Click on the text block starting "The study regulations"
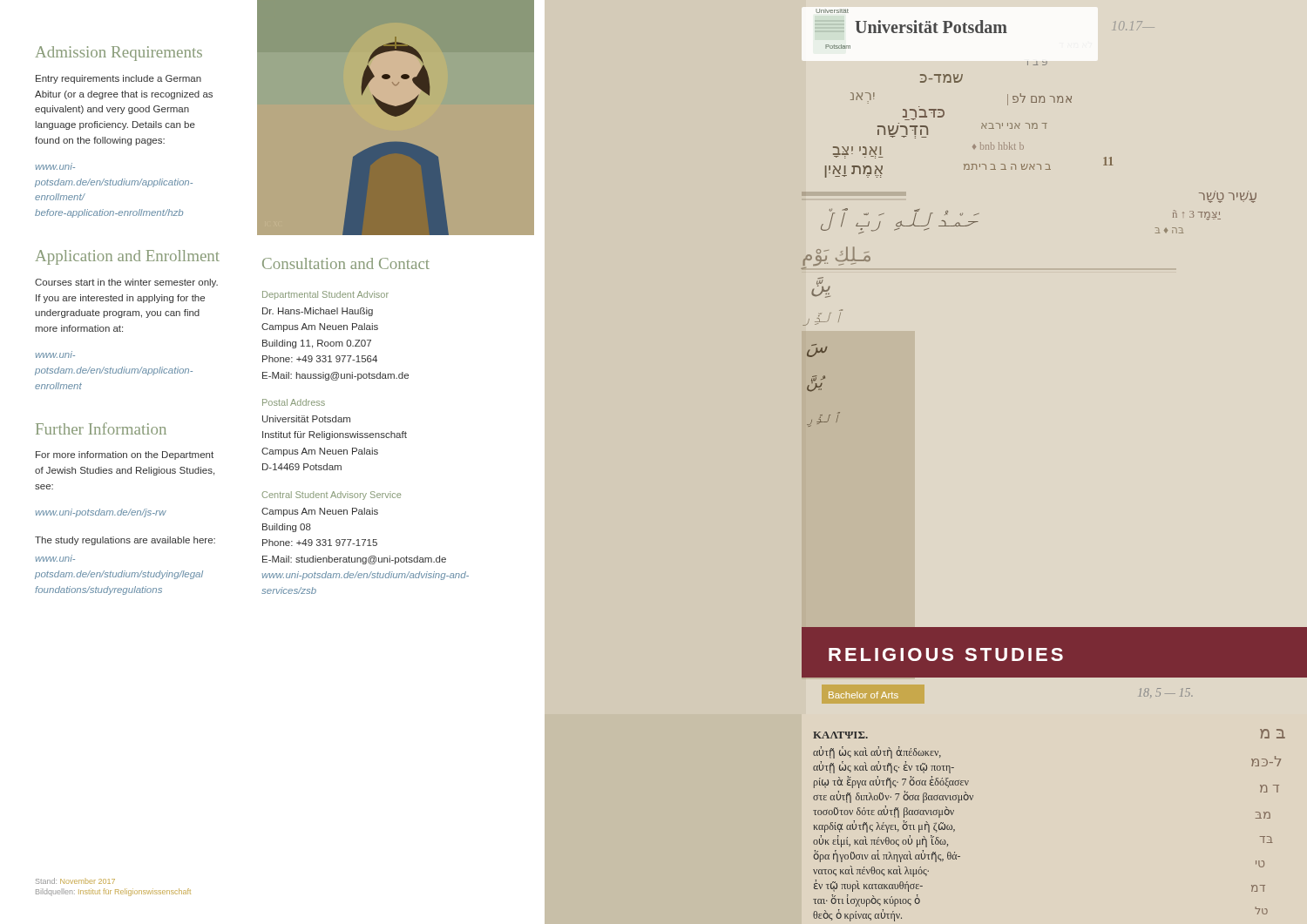1307x924 pixels. pyautogui.click(x=129, y=540)
